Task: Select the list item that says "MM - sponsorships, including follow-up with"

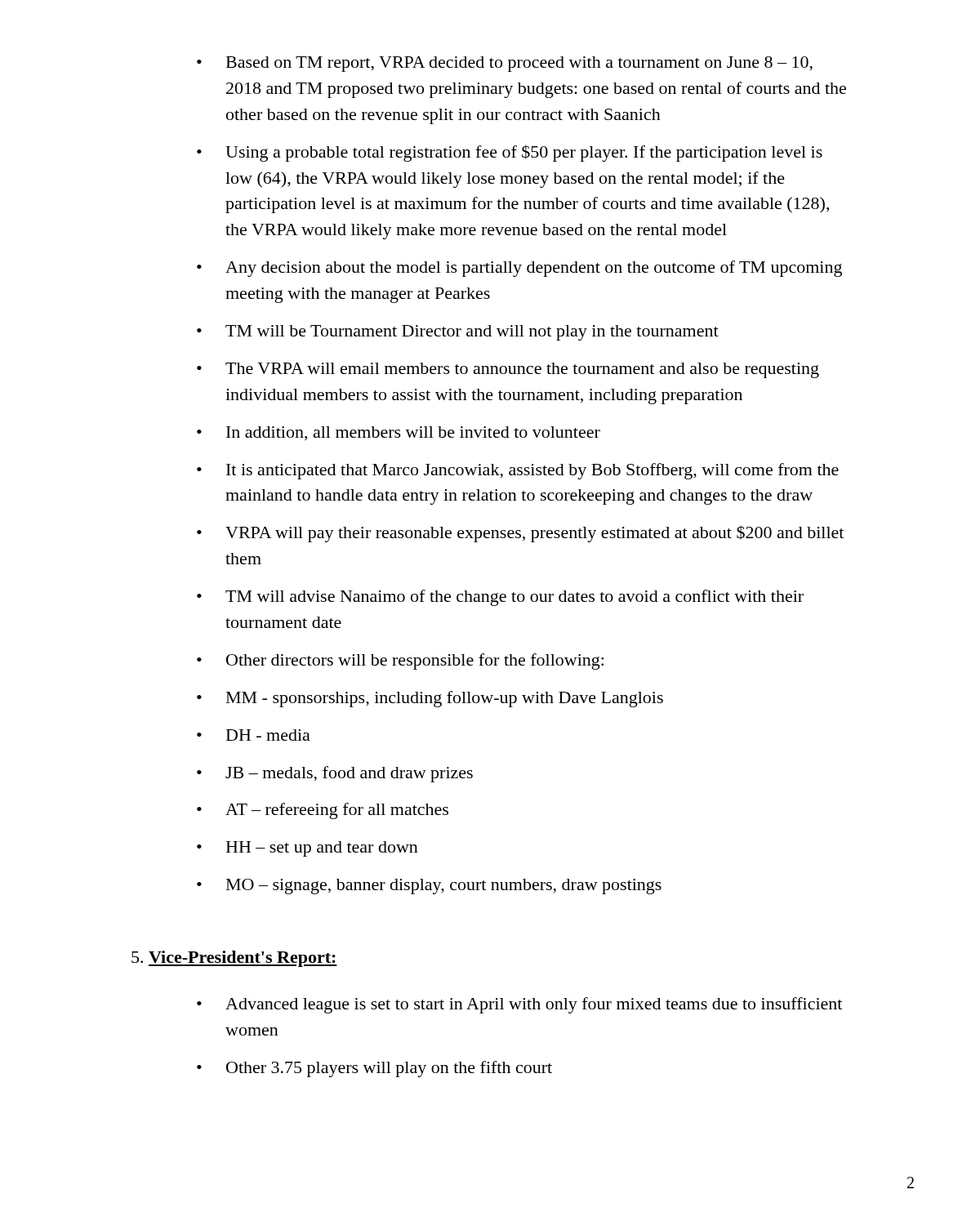Action: click(523, 697)
